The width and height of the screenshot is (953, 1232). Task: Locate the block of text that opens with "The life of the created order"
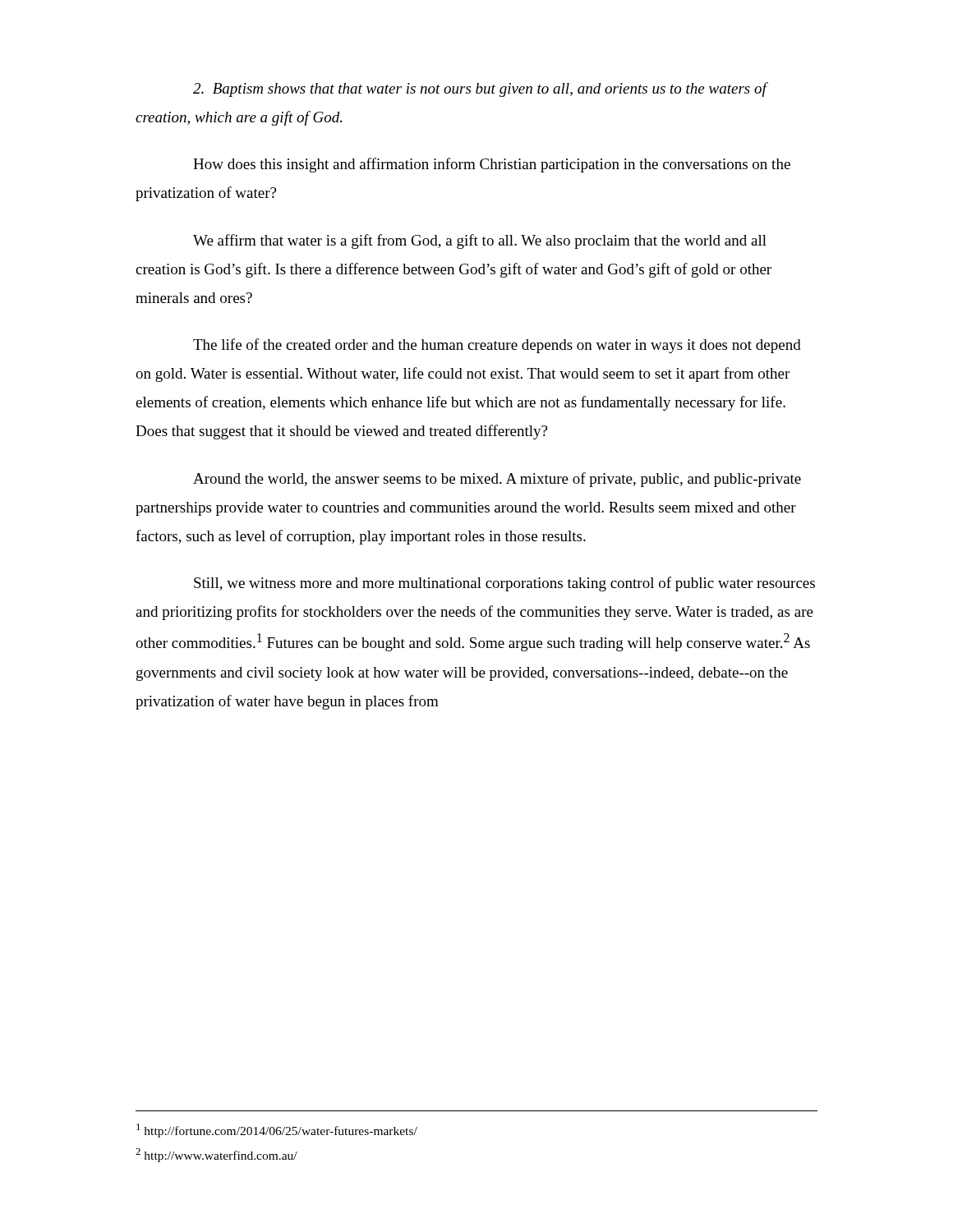tap(468, 388)
